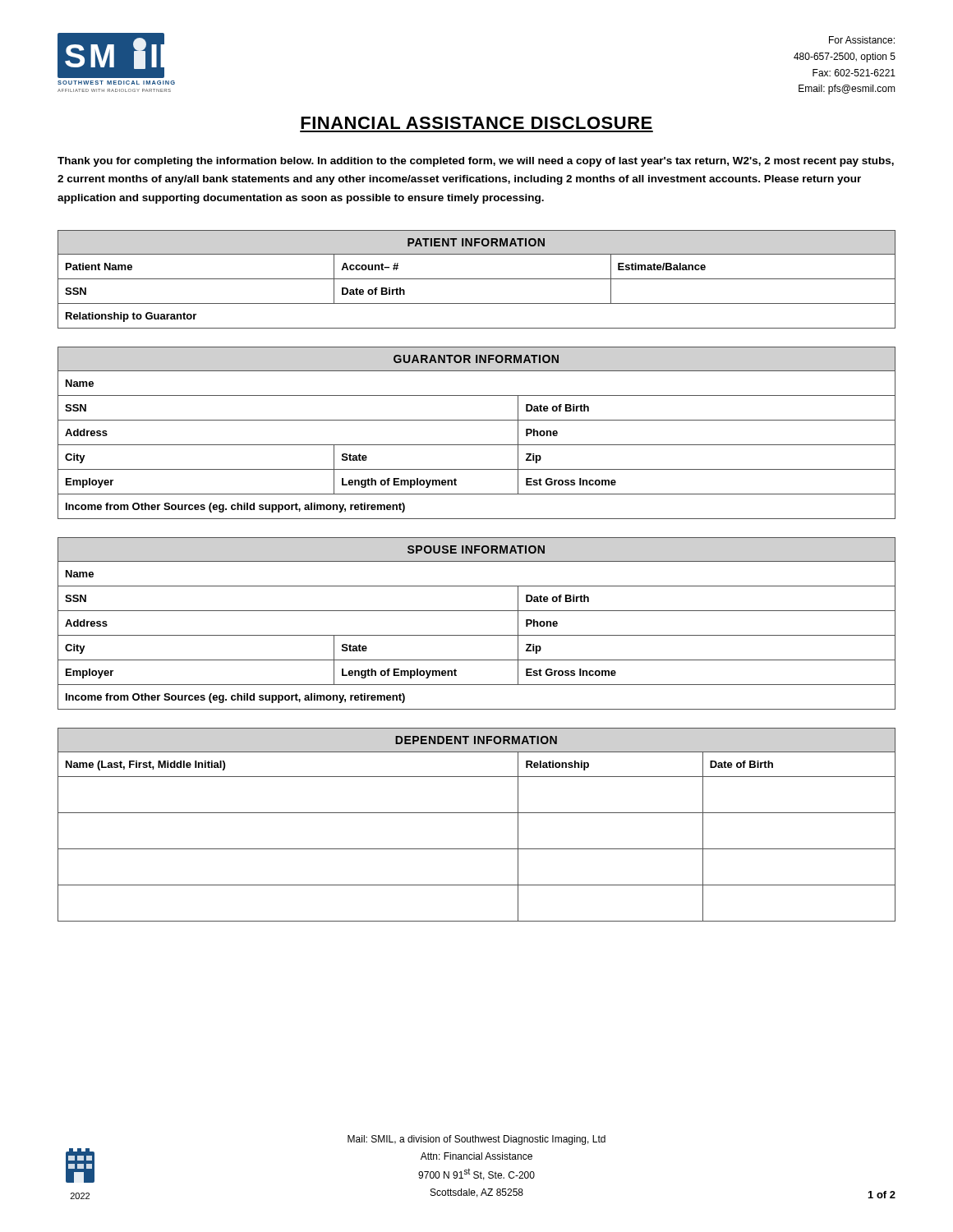Click on the table containing "Account– #"
This screenshot has height=1232, width=953.
click(x=476, y=279)
